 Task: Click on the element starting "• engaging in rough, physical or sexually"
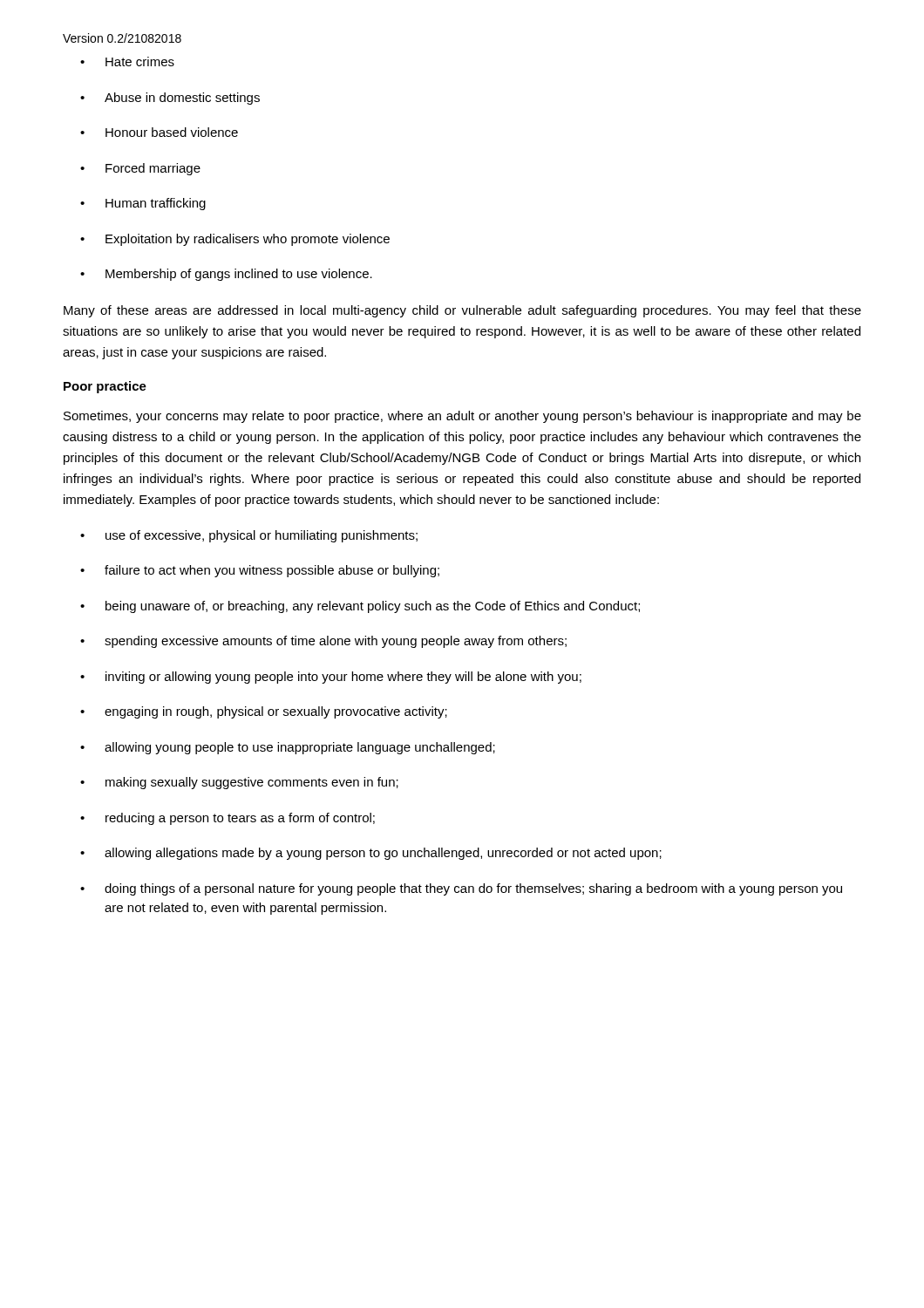[x=264, y=712]
